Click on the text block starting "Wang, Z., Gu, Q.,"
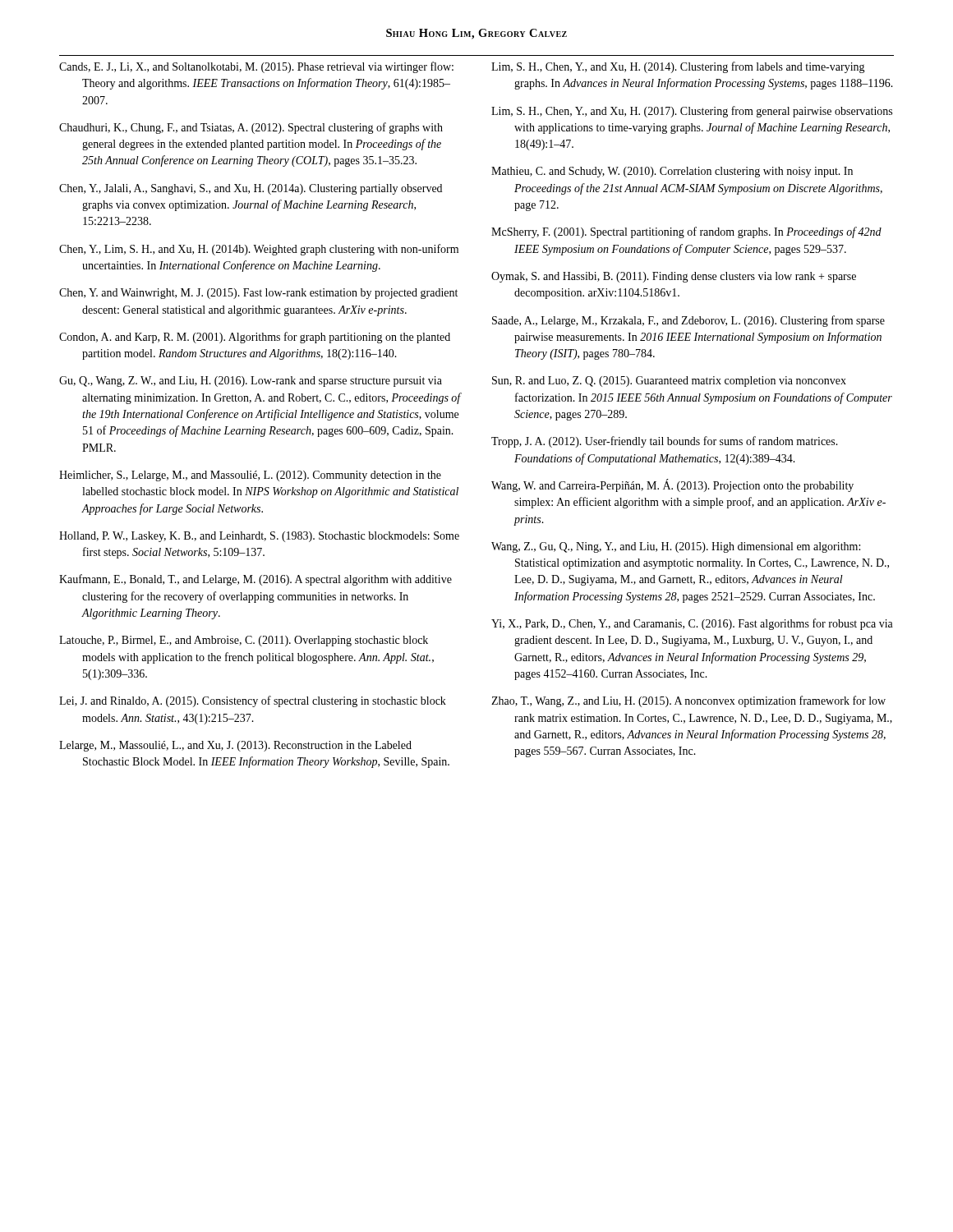Viewport: 953px width, 1232px height. (691, 571)
